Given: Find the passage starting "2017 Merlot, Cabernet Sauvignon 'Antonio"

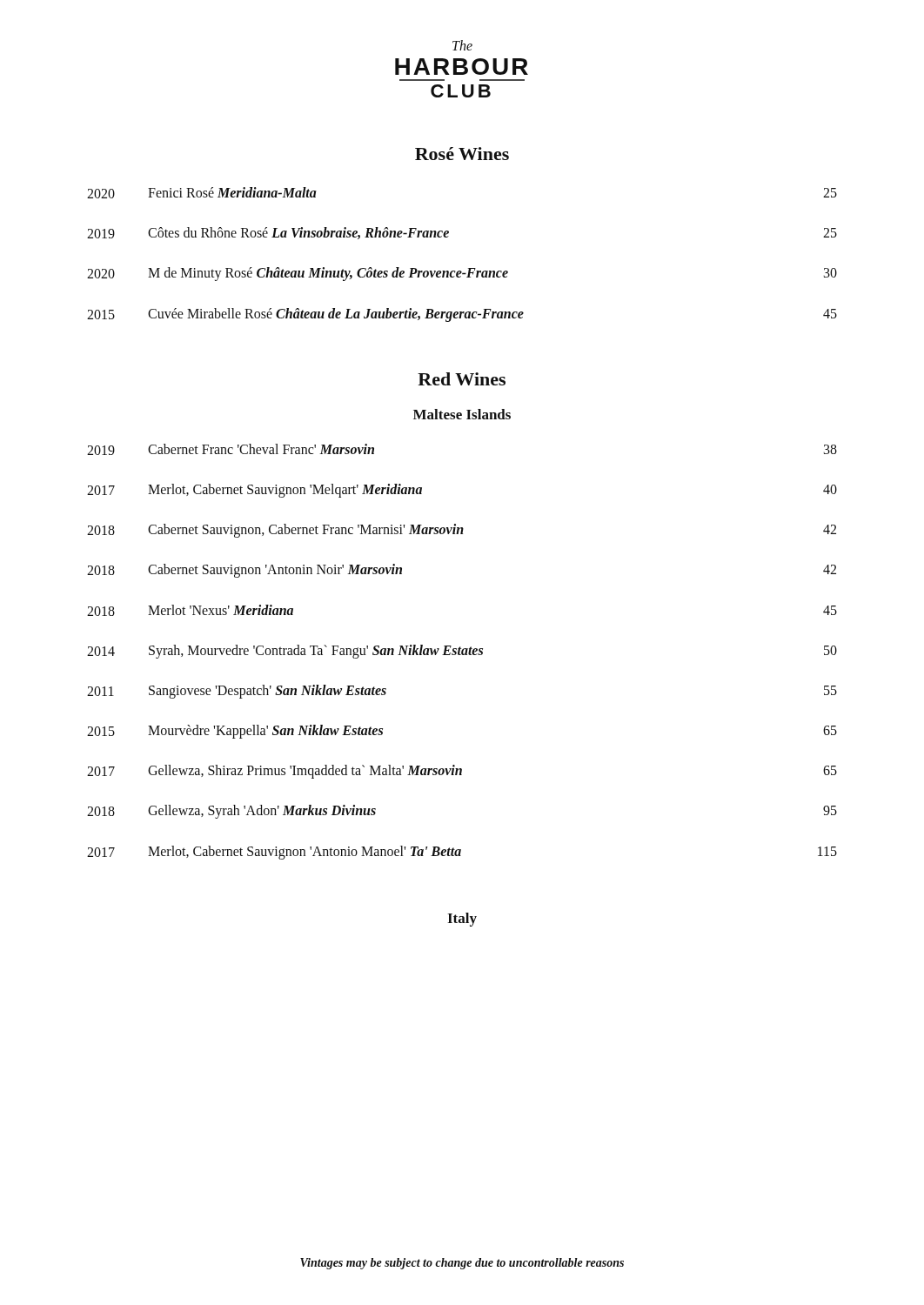Looking at the screenshot, I should (x=462, y=851).
